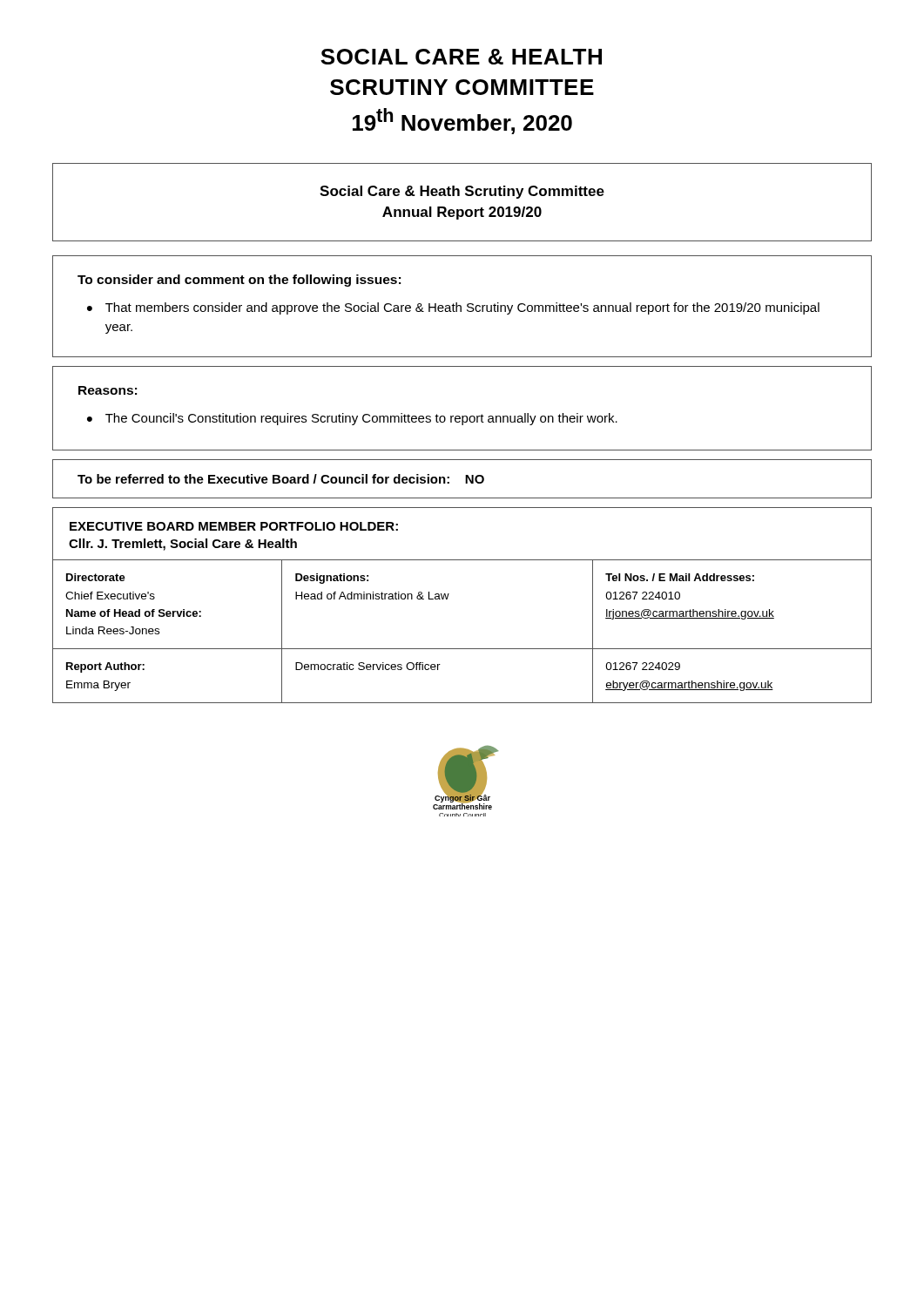Click on the logo
Viewport: 924px width, 1307px height.
coord(462,779)
